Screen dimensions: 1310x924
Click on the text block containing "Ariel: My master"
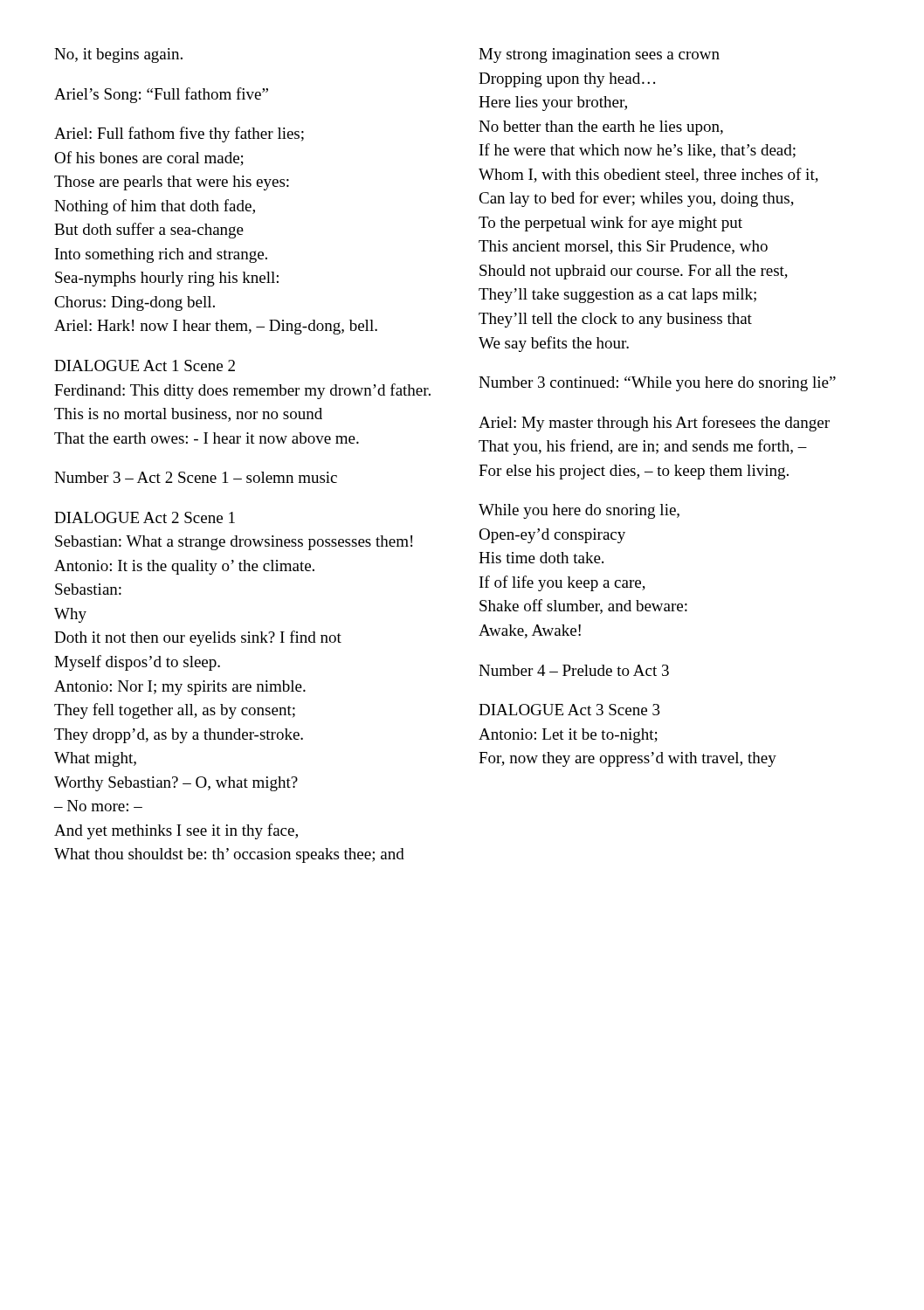pos(674,446)
